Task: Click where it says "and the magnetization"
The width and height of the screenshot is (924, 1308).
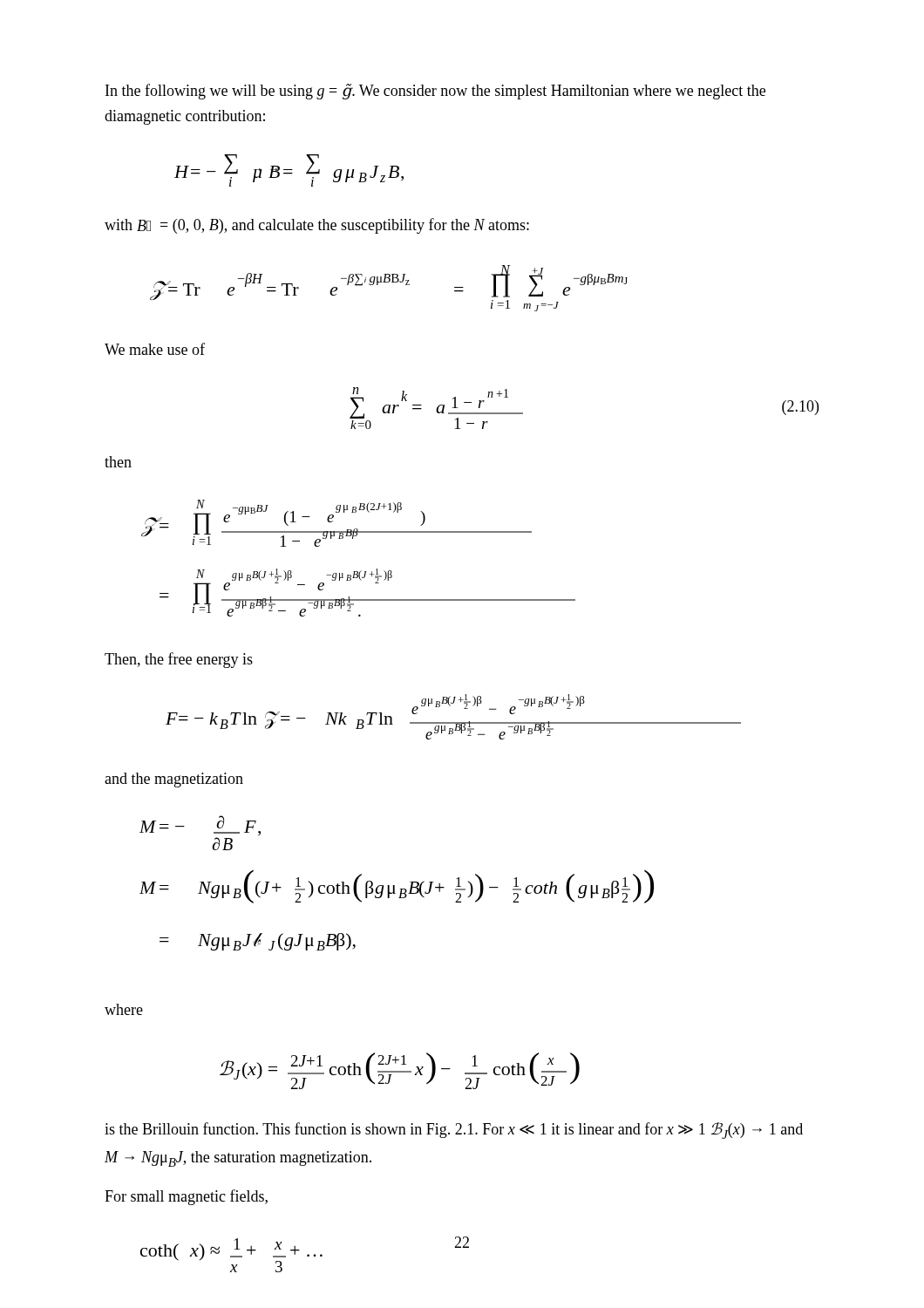Action: point(174,778)
